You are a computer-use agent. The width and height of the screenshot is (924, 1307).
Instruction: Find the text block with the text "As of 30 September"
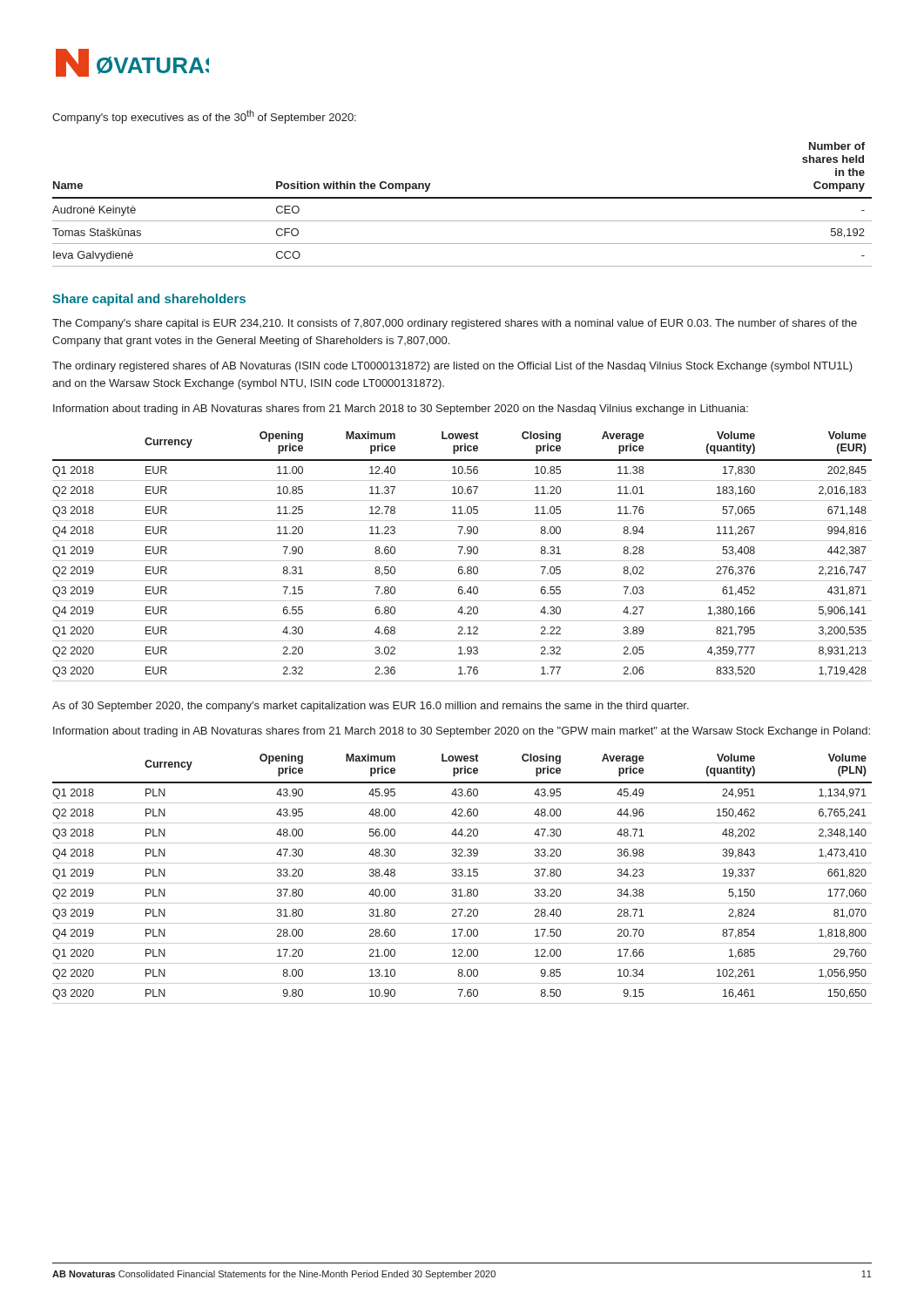(x=371, y=705)
